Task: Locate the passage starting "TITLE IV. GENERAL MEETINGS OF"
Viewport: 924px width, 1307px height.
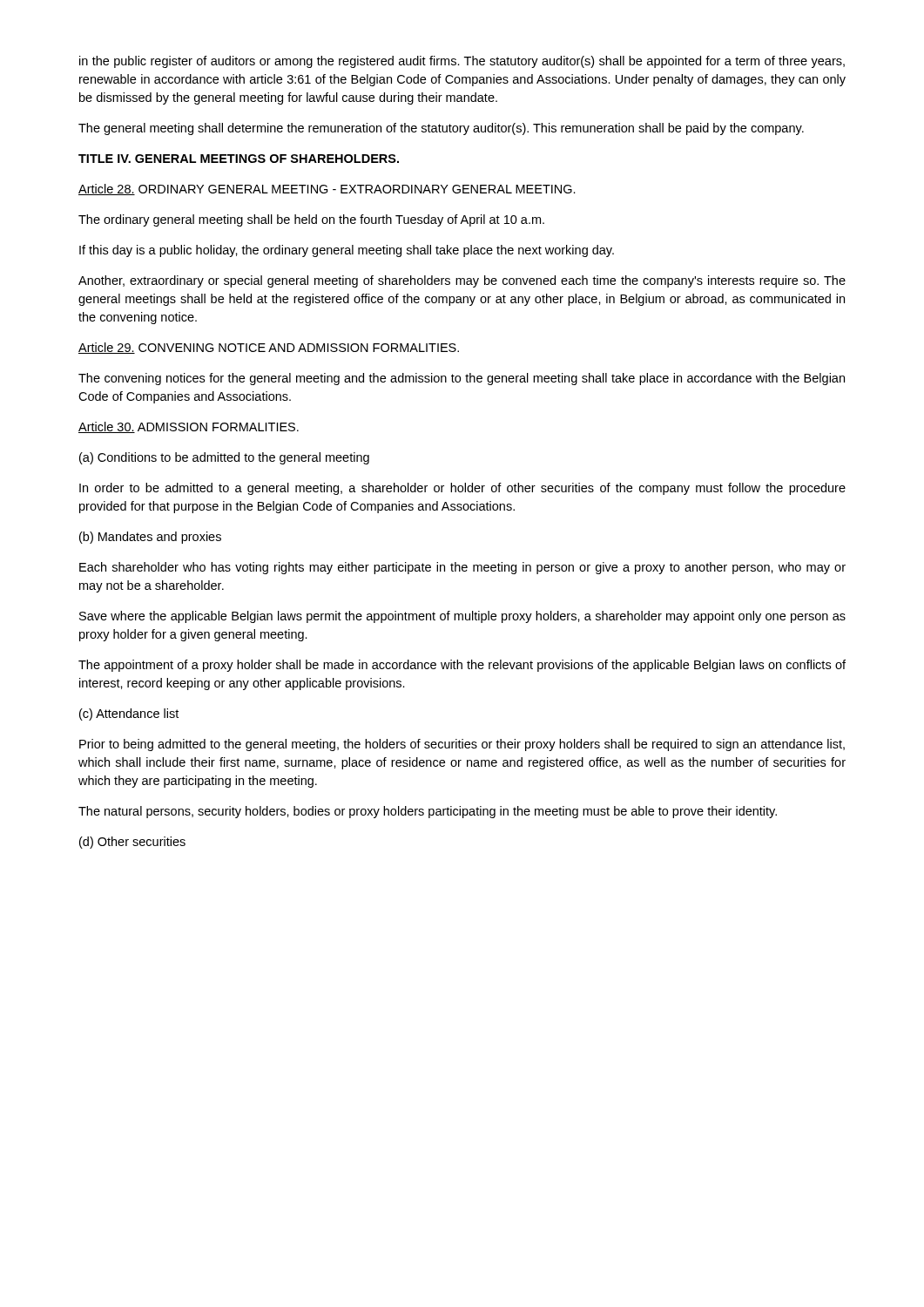Action: [x=239, y=159]
